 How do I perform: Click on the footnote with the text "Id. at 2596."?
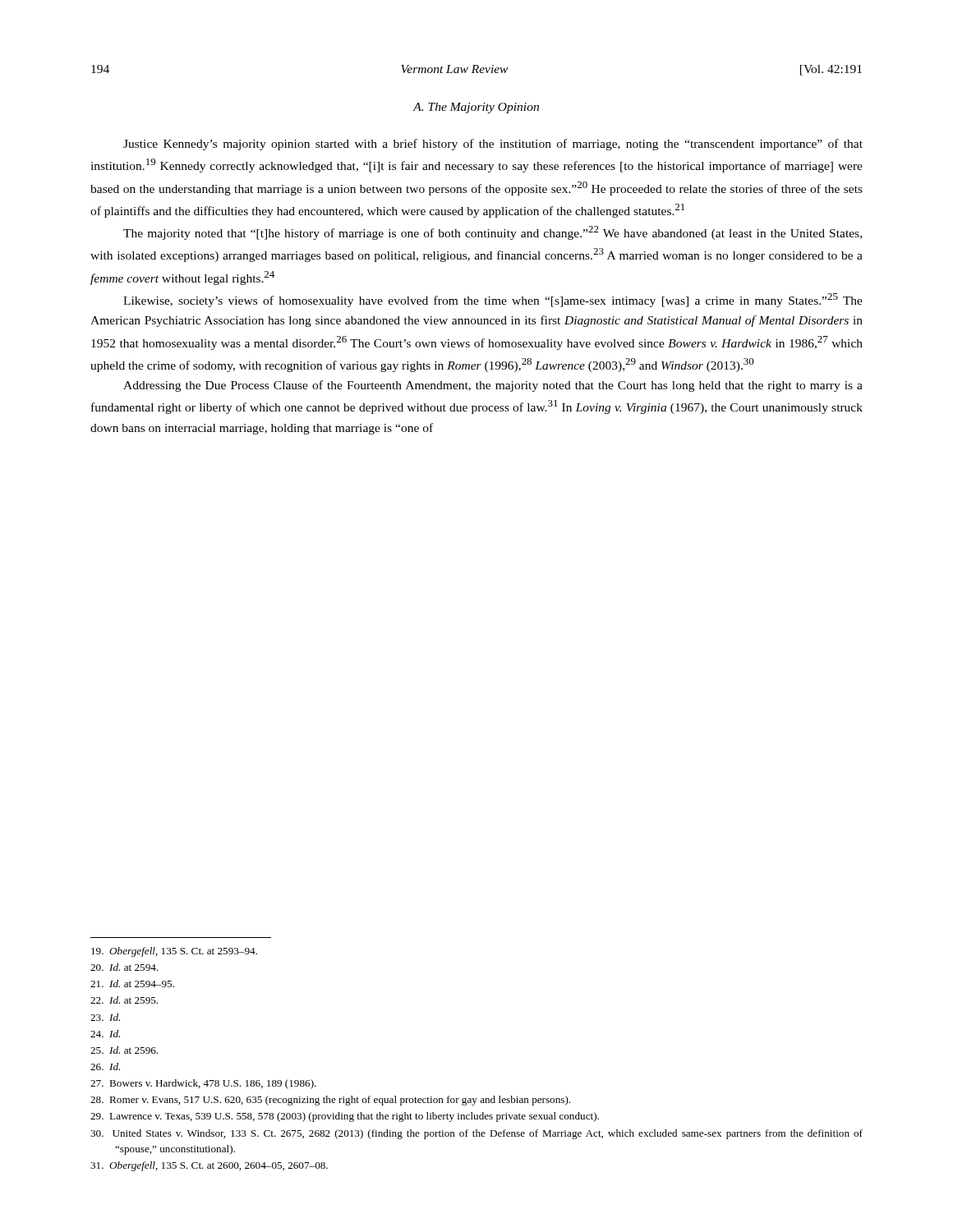pos(125,1050)
